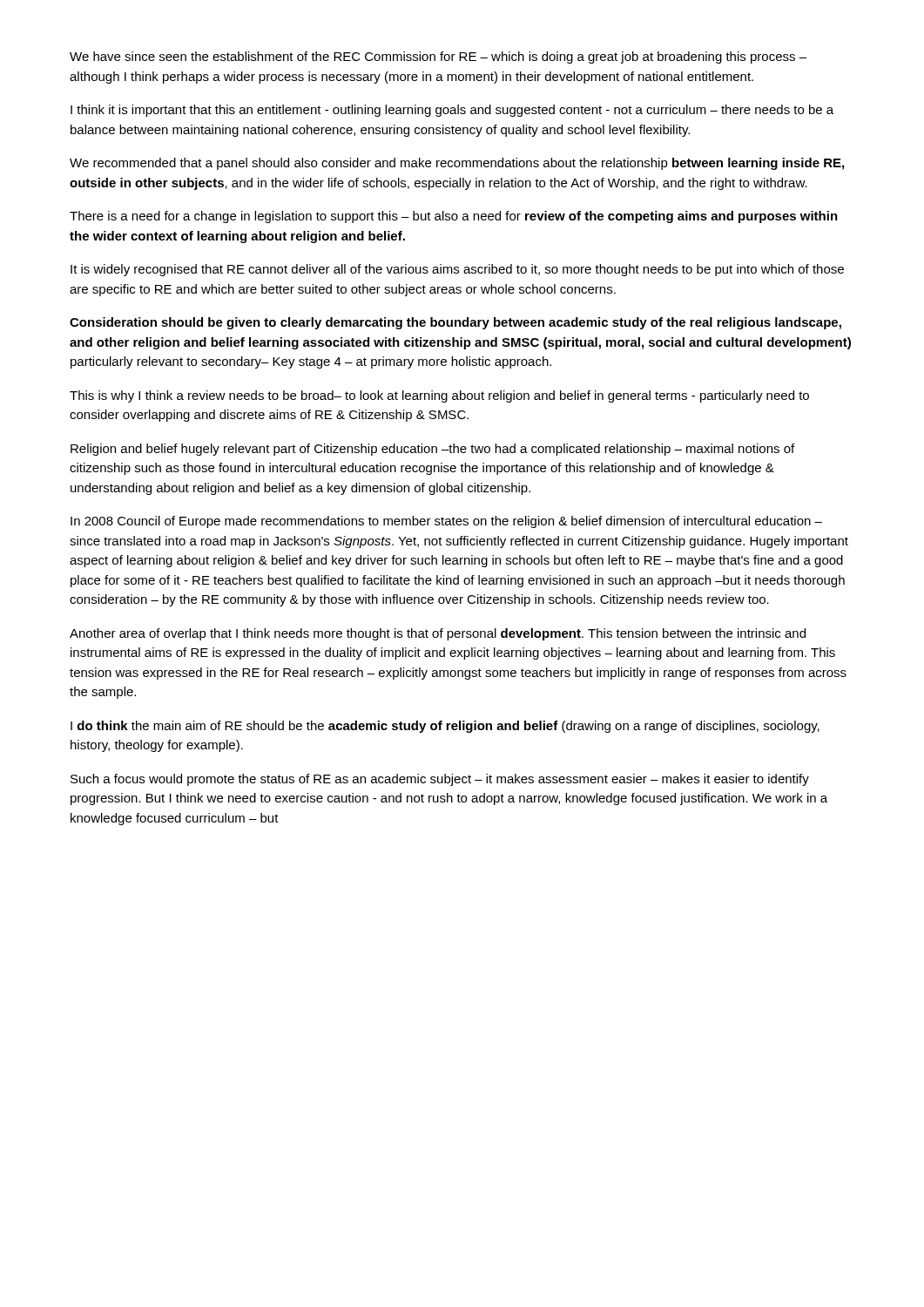Find the region starting "There is a need for a change"
This screenshot has height=1307, width=924.
click(454, 225)
